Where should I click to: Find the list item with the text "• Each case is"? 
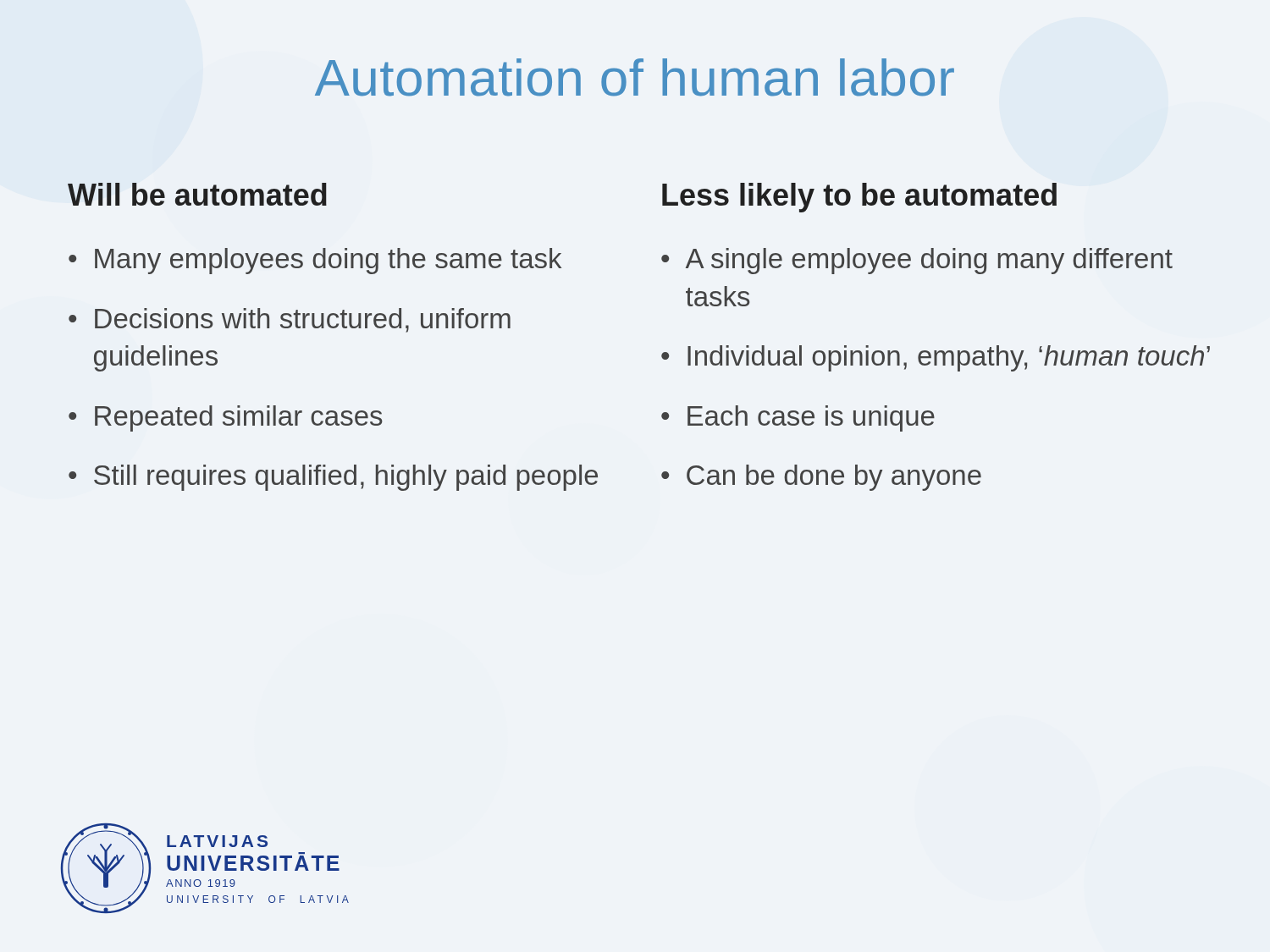coord(798,416)
